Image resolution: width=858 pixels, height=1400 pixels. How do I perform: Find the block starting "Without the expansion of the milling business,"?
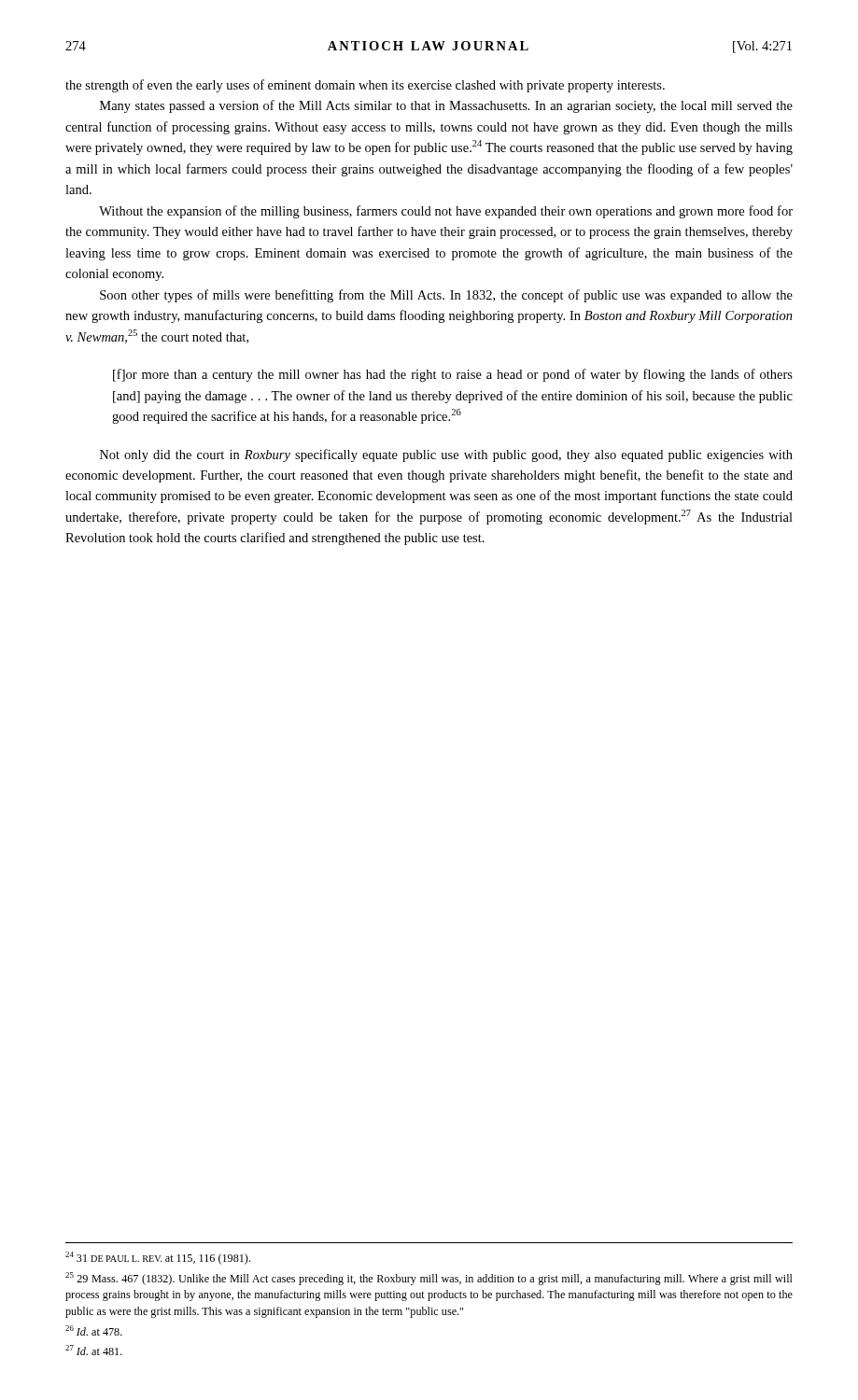point(429,242)
